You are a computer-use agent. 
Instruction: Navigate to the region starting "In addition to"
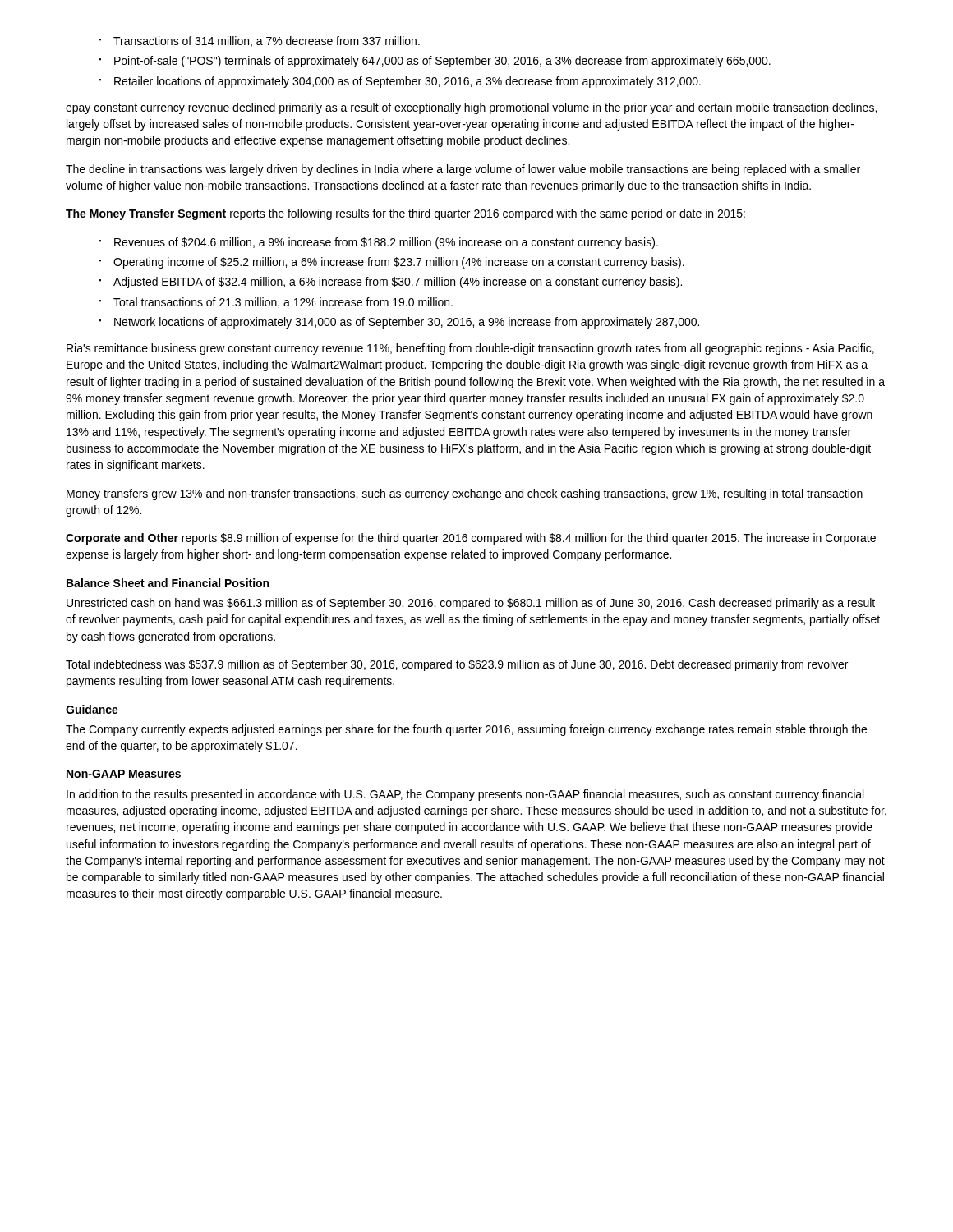click(476, 844)
